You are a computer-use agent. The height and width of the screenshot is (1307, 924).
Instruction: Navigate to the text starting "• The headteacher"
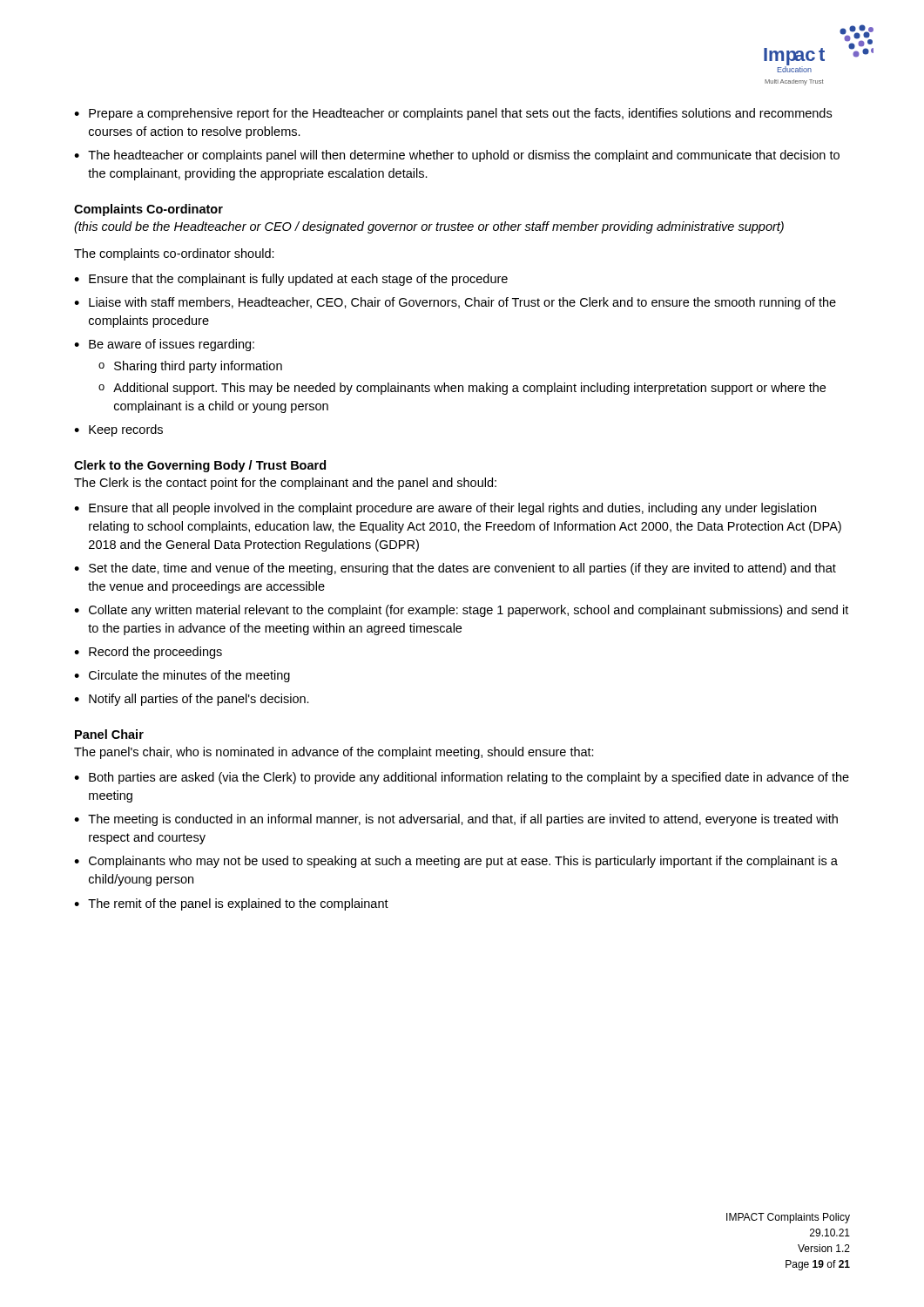click(462, 165)
